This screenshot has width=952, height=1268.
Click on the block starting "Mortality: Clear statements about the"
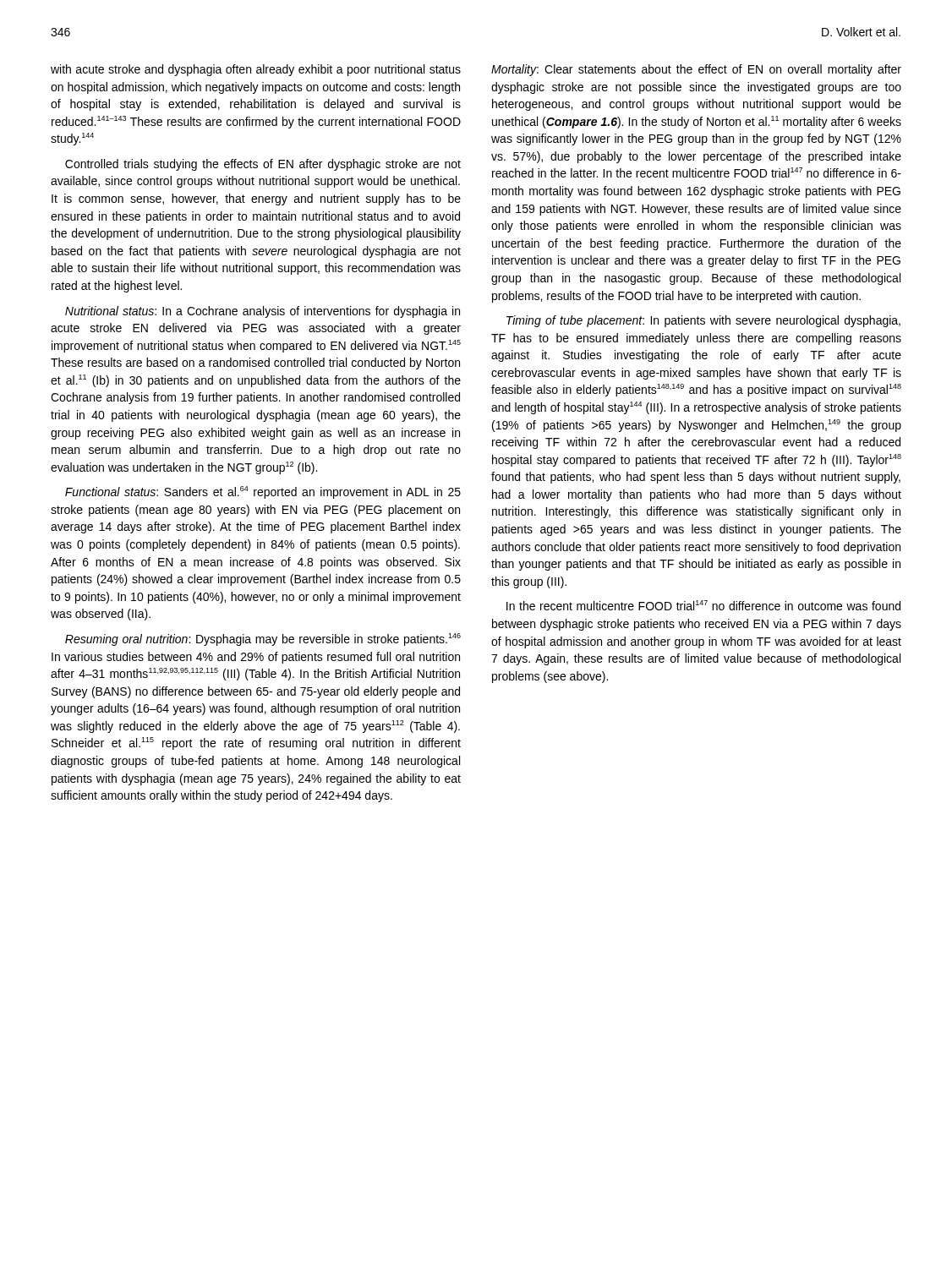coord(696,373)
